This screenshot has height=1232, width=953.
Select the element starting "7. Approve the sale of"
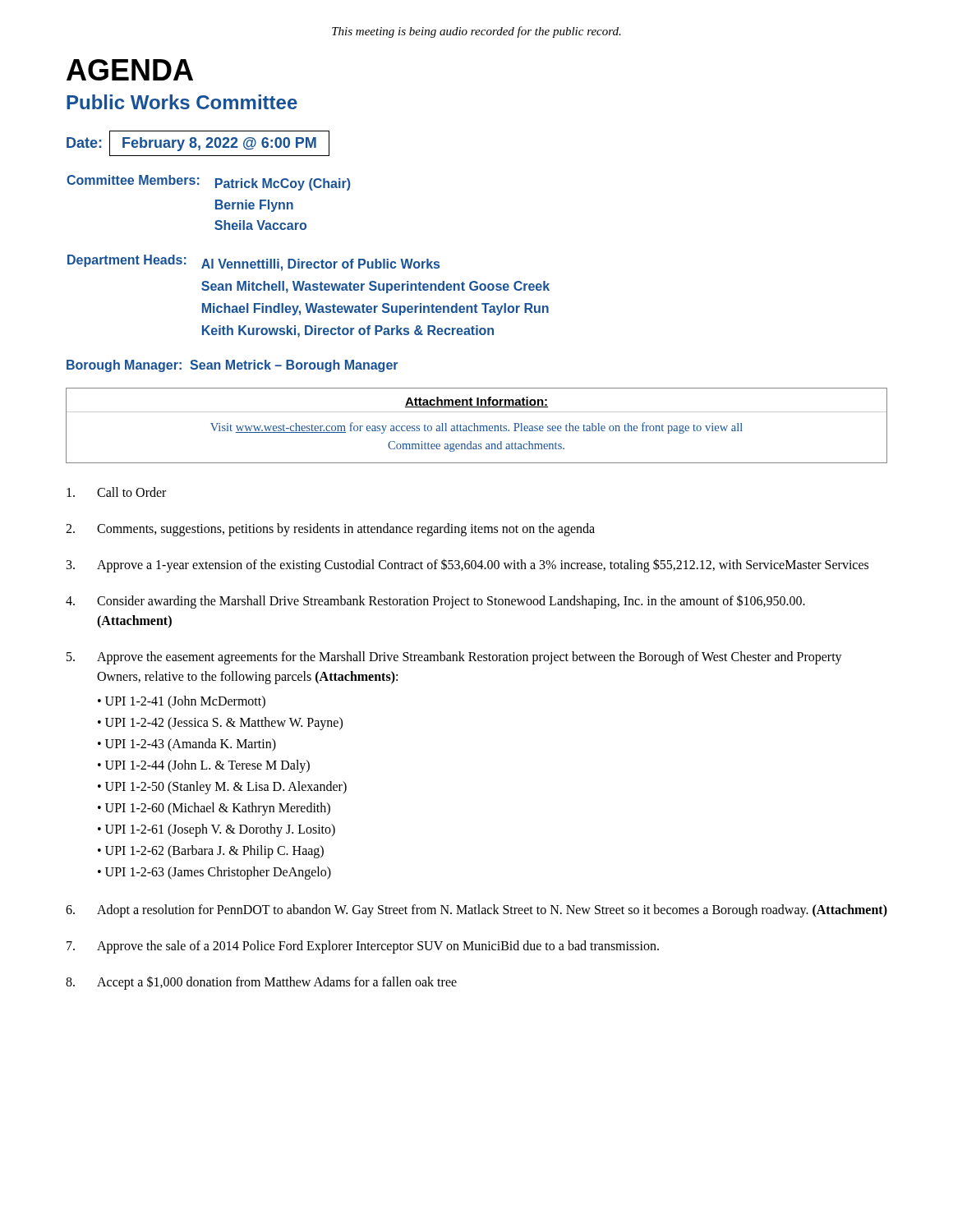[x=363, y=947]
